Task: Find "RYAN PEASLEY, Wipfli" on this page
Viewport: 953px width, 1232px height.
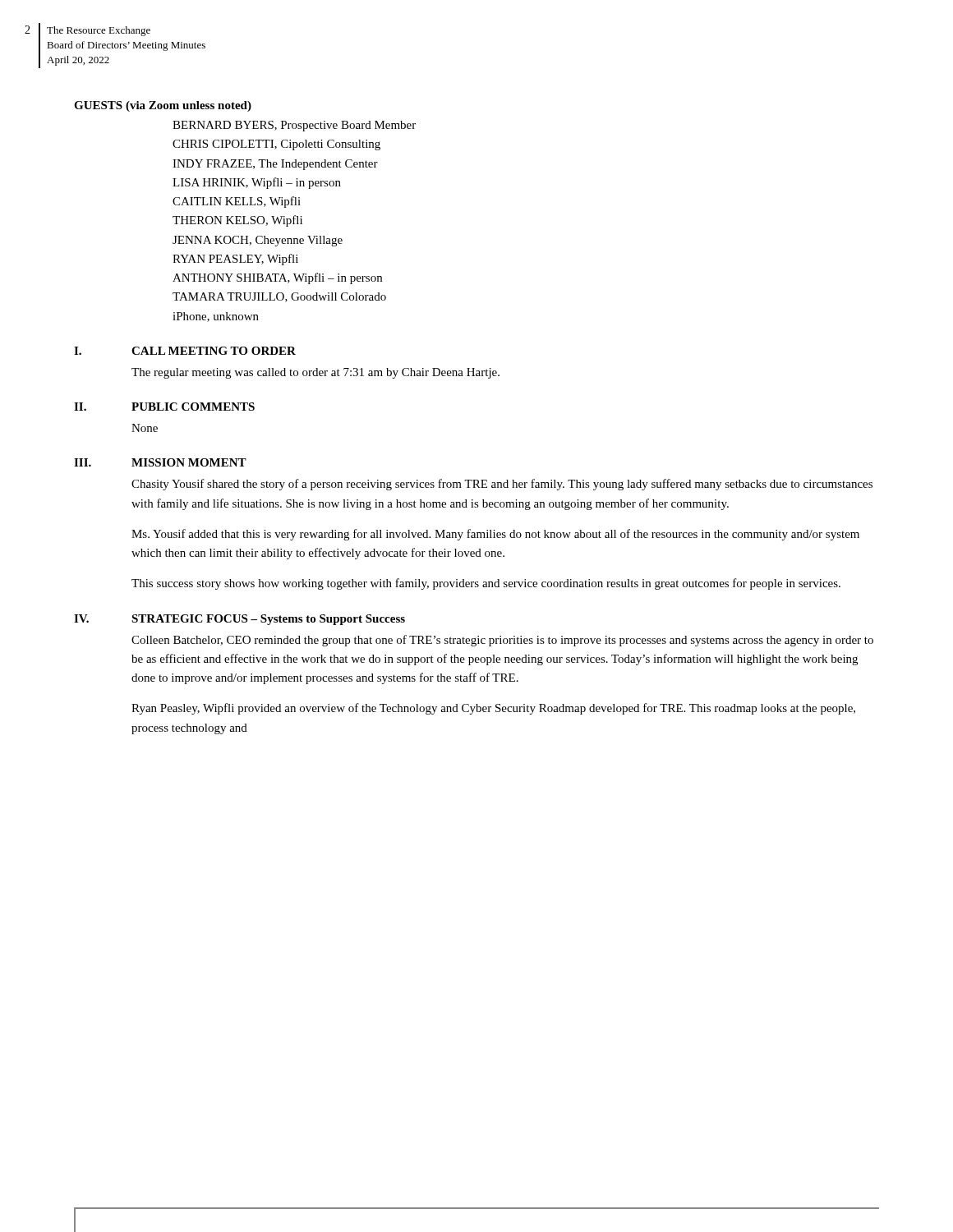Action: click(236, 259)
